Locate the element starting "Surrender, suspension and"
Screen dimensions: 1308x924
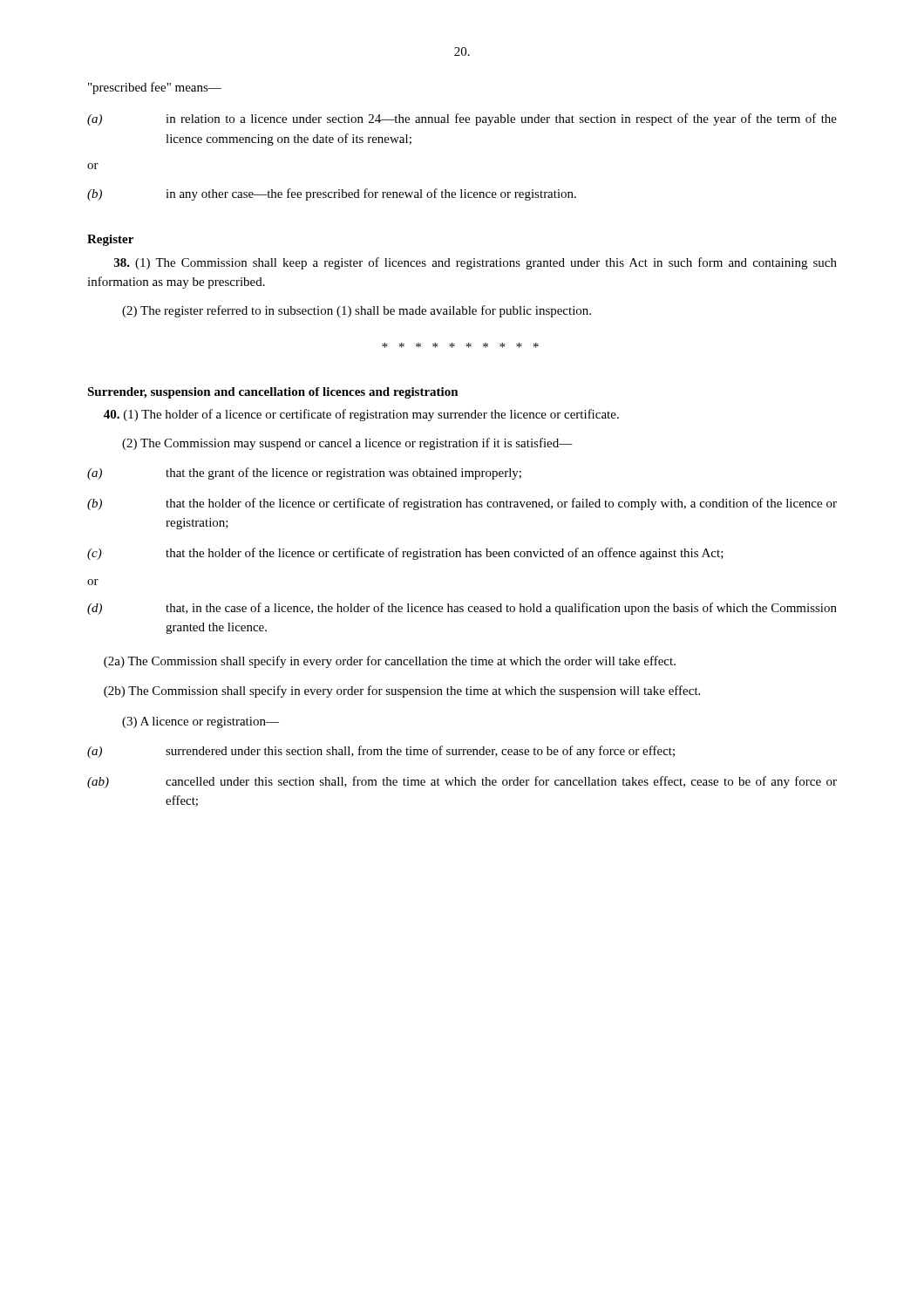[273, 391]
